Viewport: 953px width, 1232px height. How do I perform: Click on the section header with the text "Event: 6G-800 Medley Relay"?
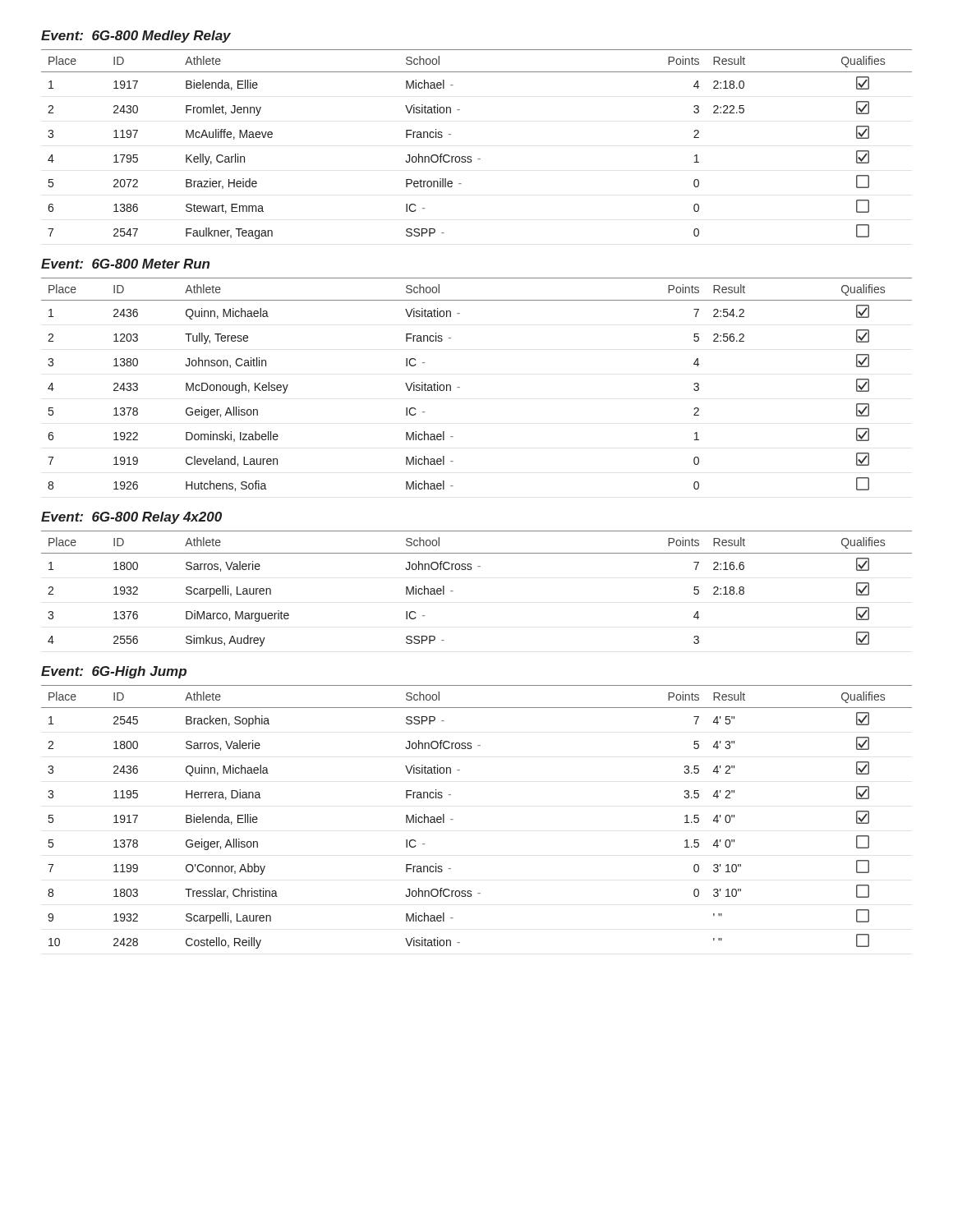[136, 36]
